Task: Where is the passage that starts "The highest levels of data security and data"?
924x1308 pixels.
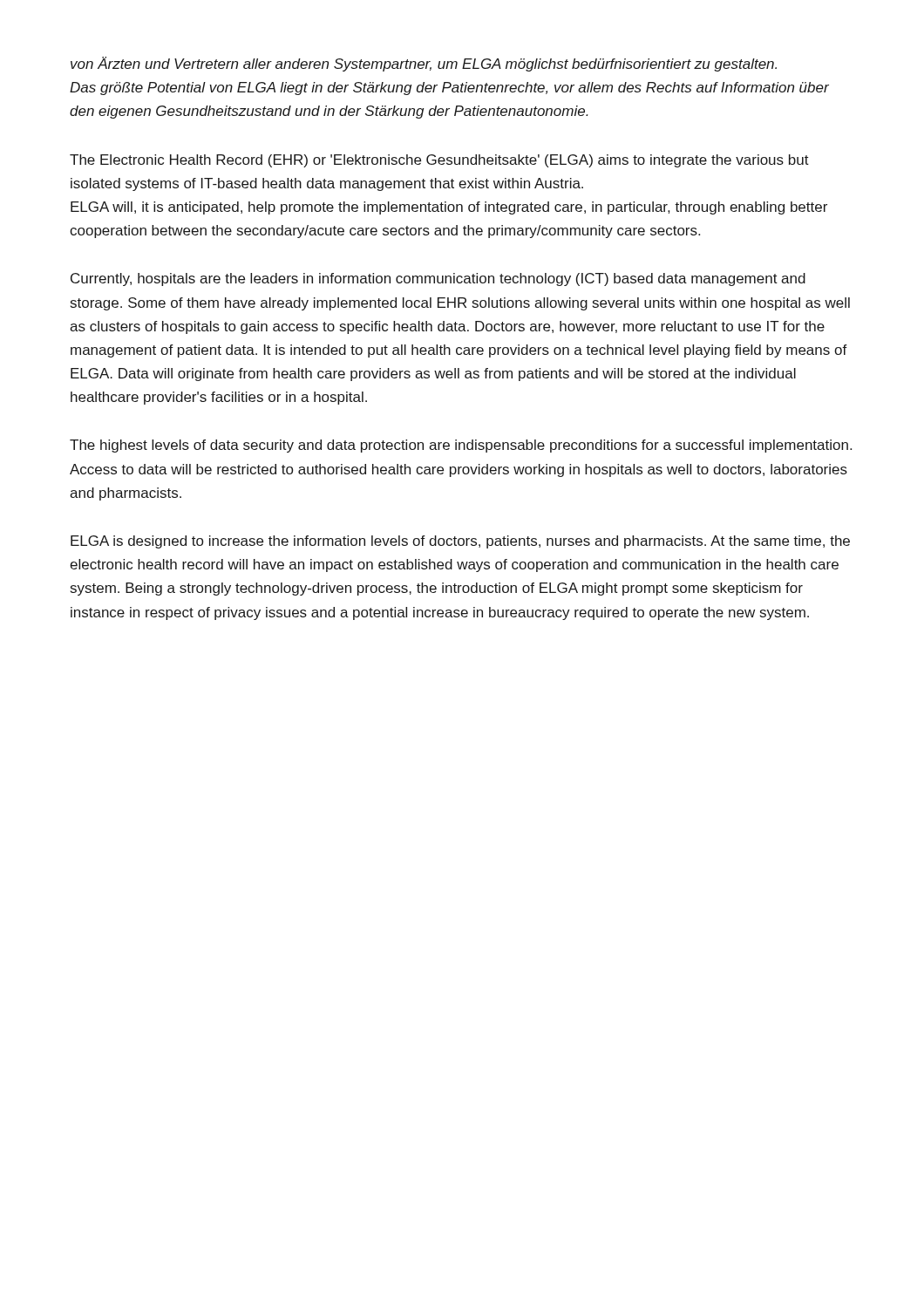Action: [x=461, y=469]
